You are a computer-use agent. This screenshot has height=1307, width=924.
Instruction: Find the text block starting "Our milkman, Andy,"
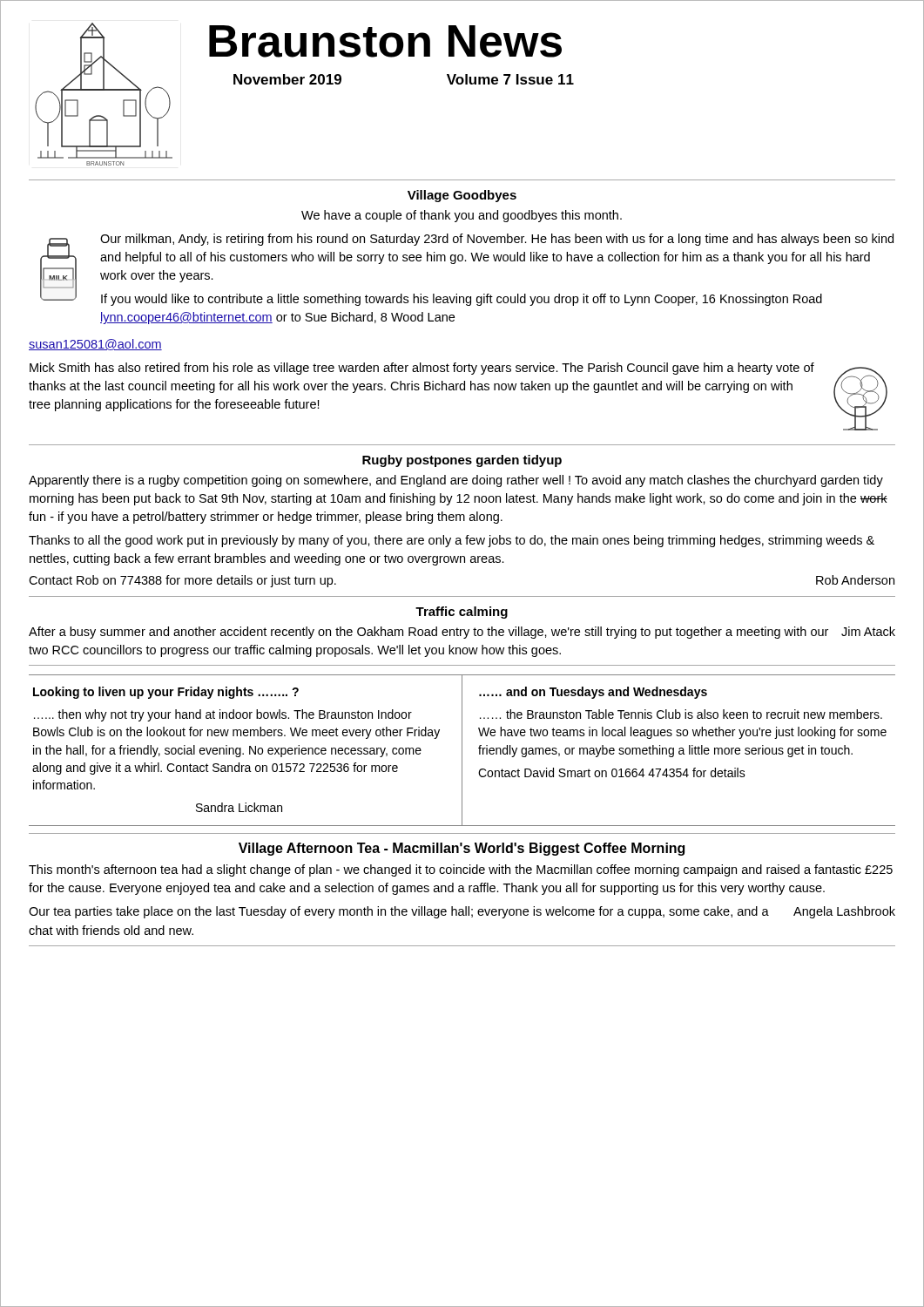pos(497,257)
